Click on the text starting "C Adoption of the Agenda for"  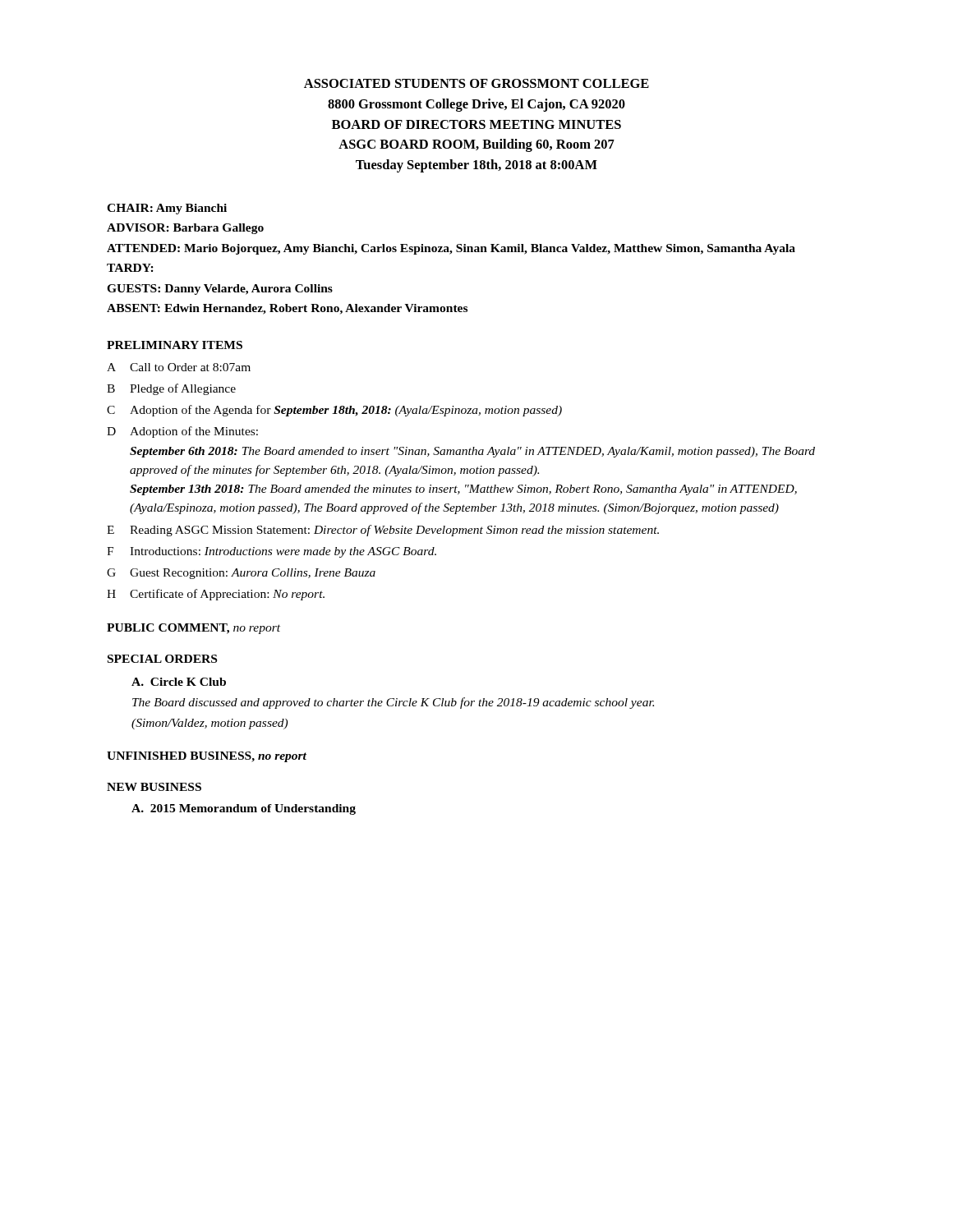point(476,410)
